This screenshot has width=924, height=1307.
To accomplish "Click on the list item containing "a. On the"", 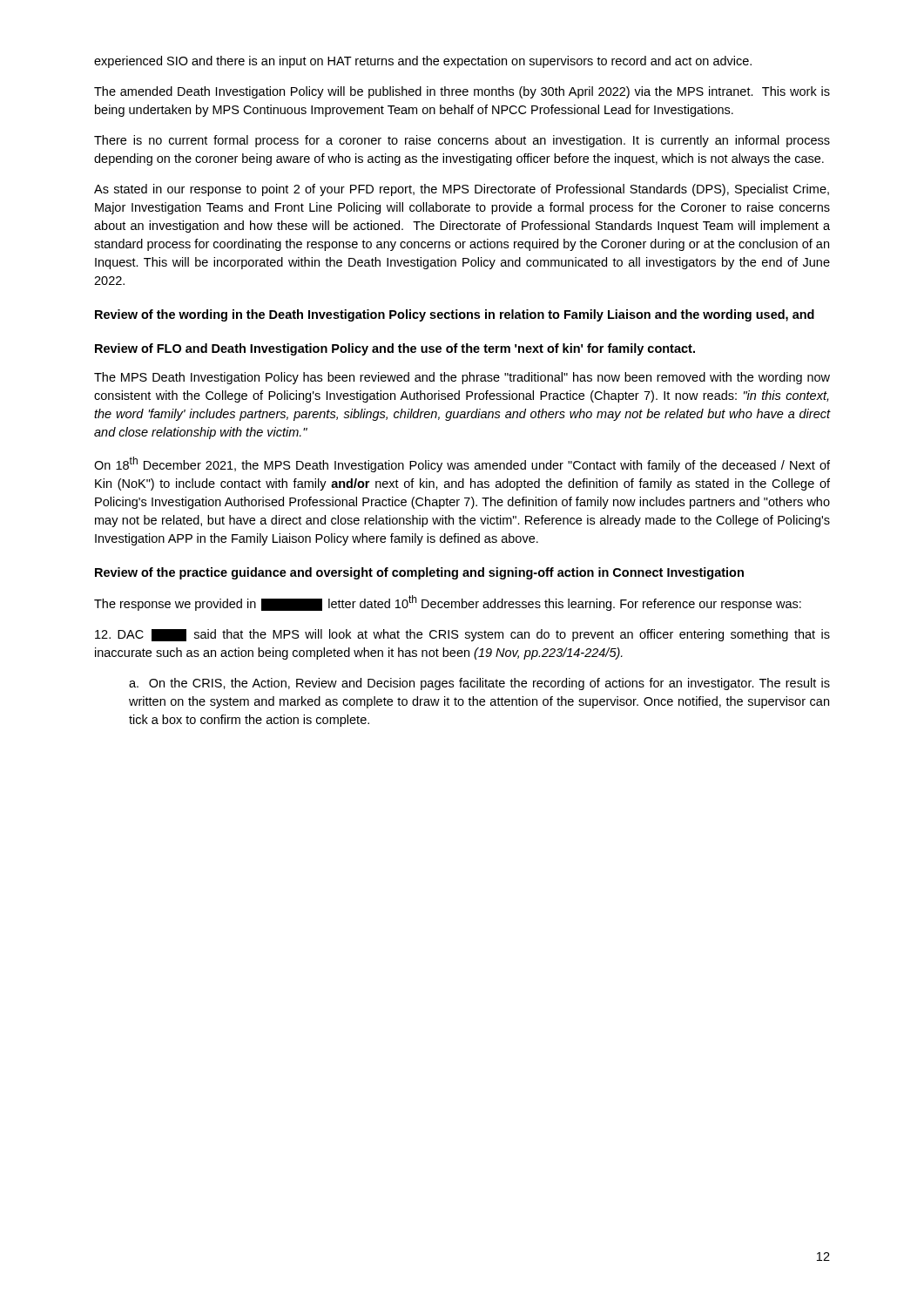I will pos(479,702).
